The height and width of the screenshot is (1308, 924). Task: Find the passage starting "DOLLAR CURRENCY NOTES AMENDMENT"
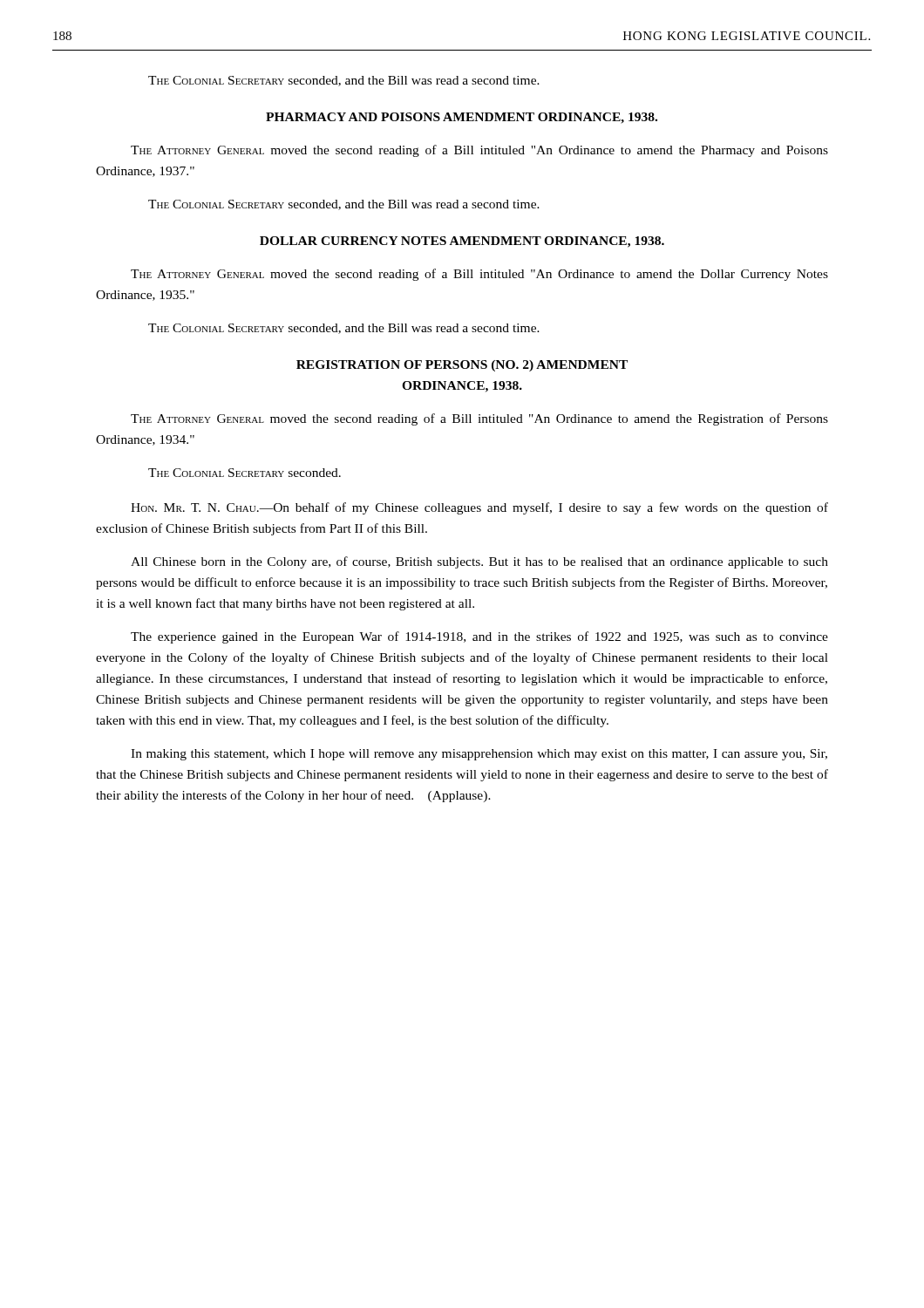(x=462, y=240)
